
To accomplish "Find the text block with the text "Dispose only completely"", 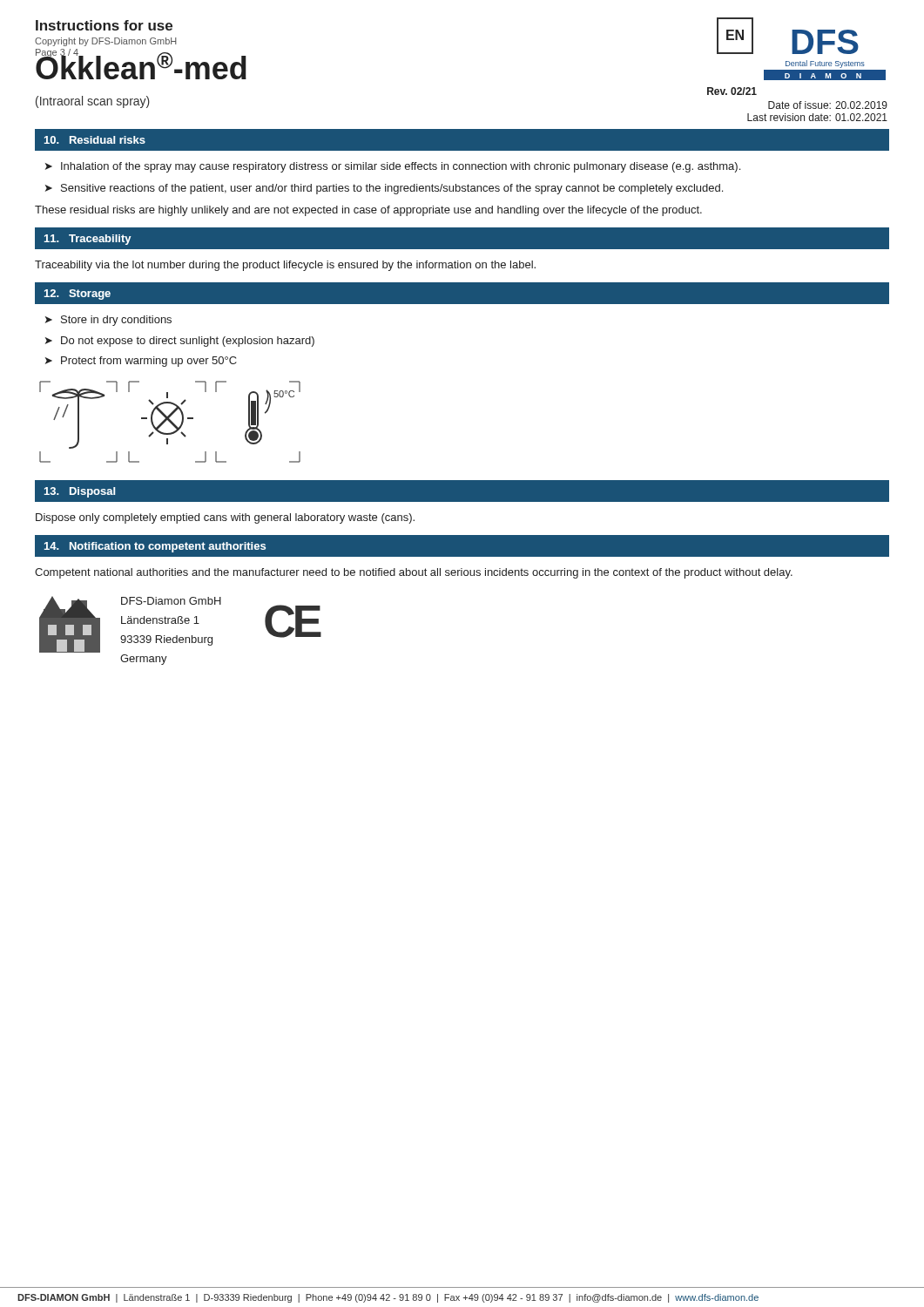I will (225, 517).
